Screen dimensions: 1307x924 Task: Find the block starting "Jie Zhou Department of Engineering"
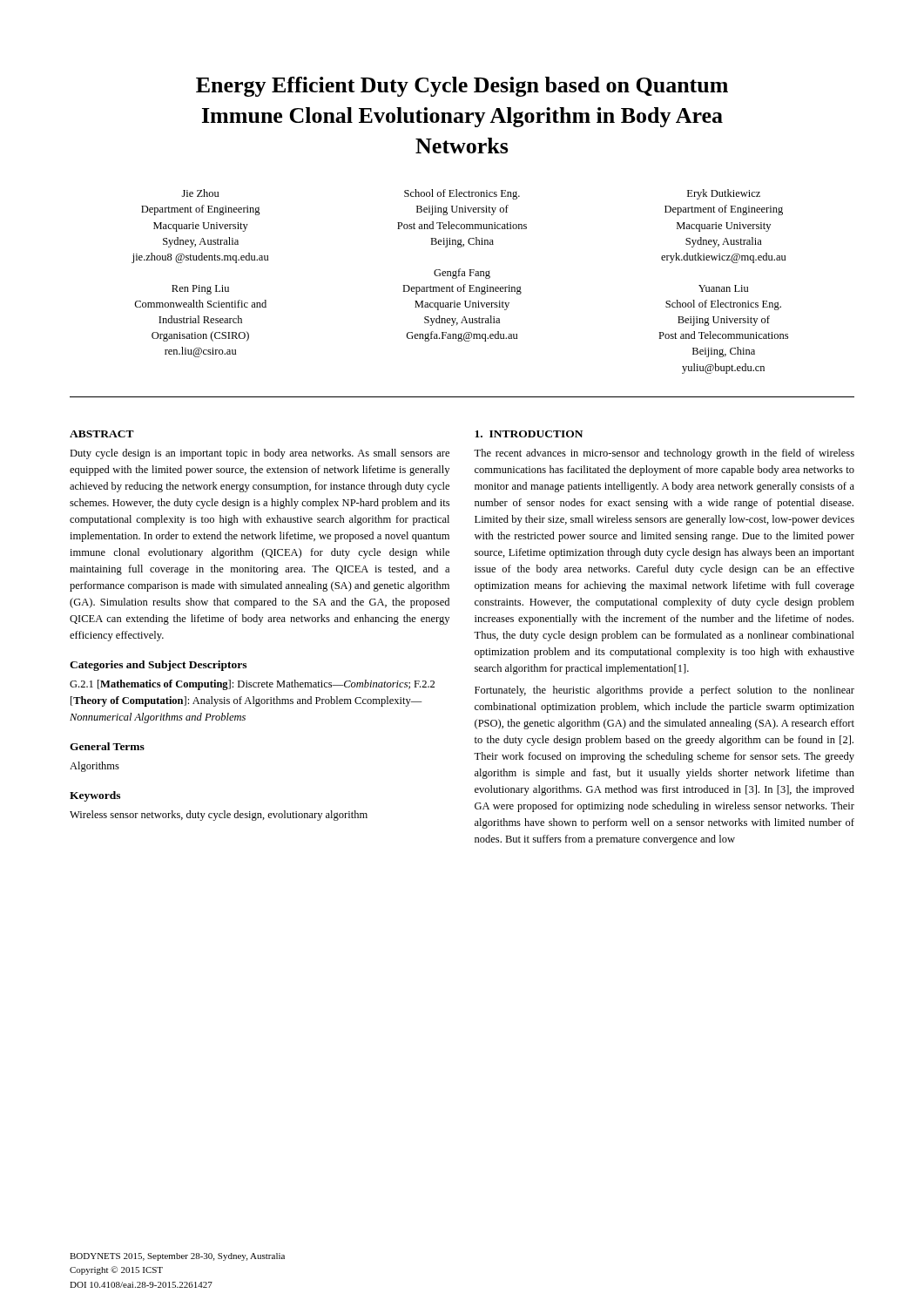tap(462, 281)
